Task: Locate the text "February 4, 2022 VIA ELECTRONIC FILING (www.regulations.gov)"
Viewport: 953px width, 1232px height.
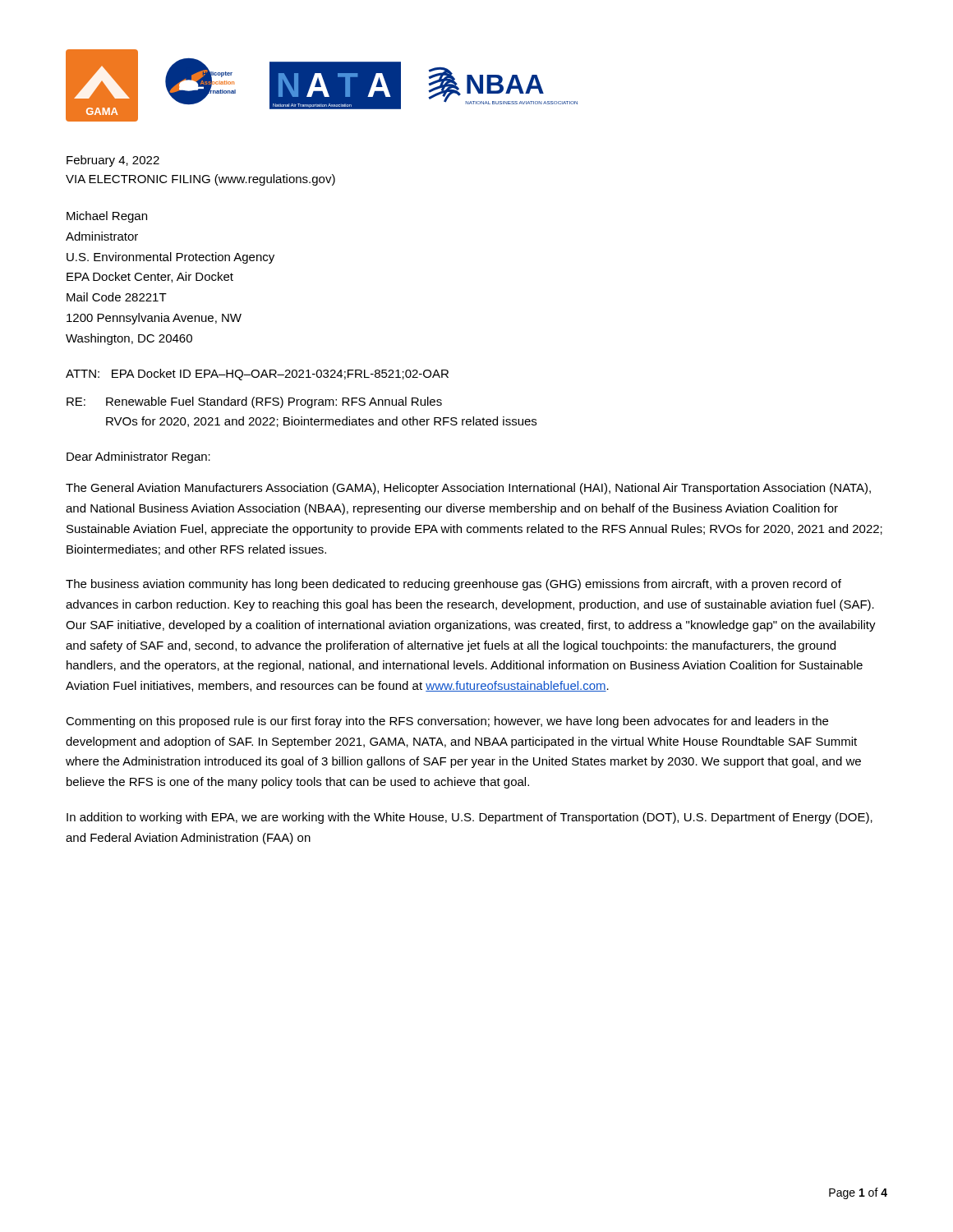Action: pos(201,169)
